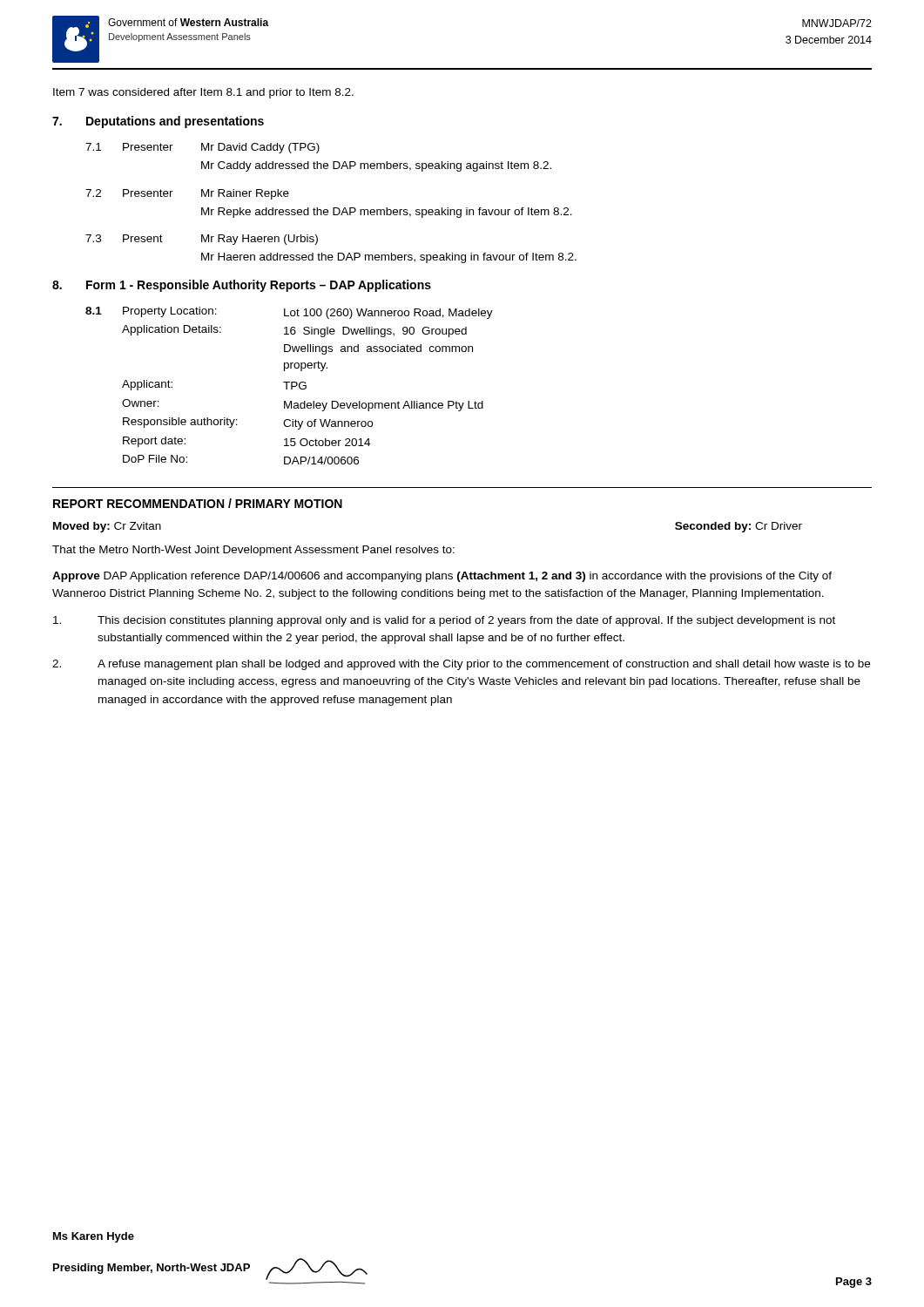Find the list item containing "2. A refuse management plan"
The height and width of the screenshot is (1307, 924).
(x=462, y=682)
